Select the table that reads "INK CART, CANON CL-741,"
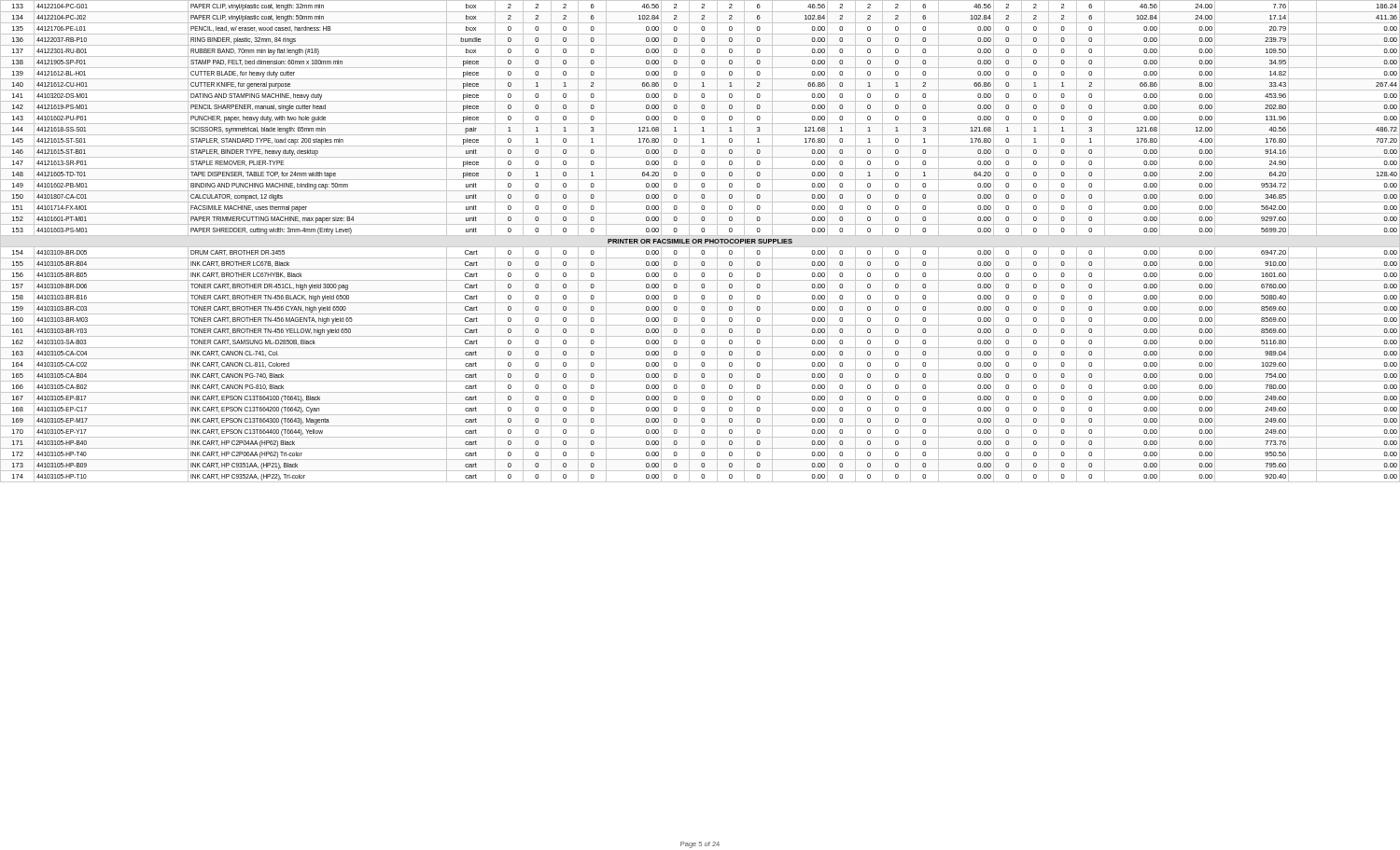 click(x=700, y=241)
